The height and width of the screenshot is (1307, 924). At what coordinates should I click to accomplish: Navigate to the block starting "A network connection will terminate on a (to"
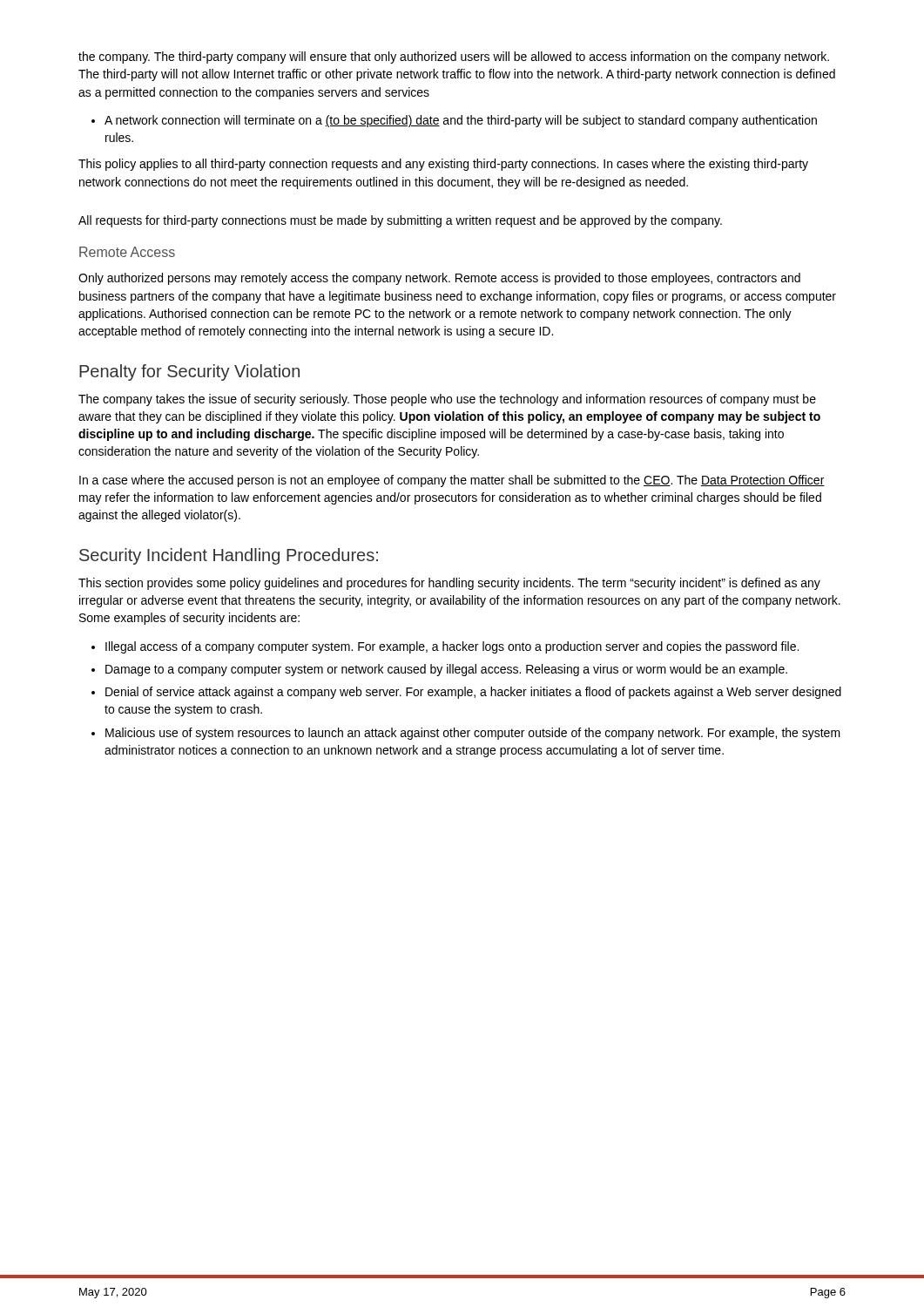tap(461, 129)
